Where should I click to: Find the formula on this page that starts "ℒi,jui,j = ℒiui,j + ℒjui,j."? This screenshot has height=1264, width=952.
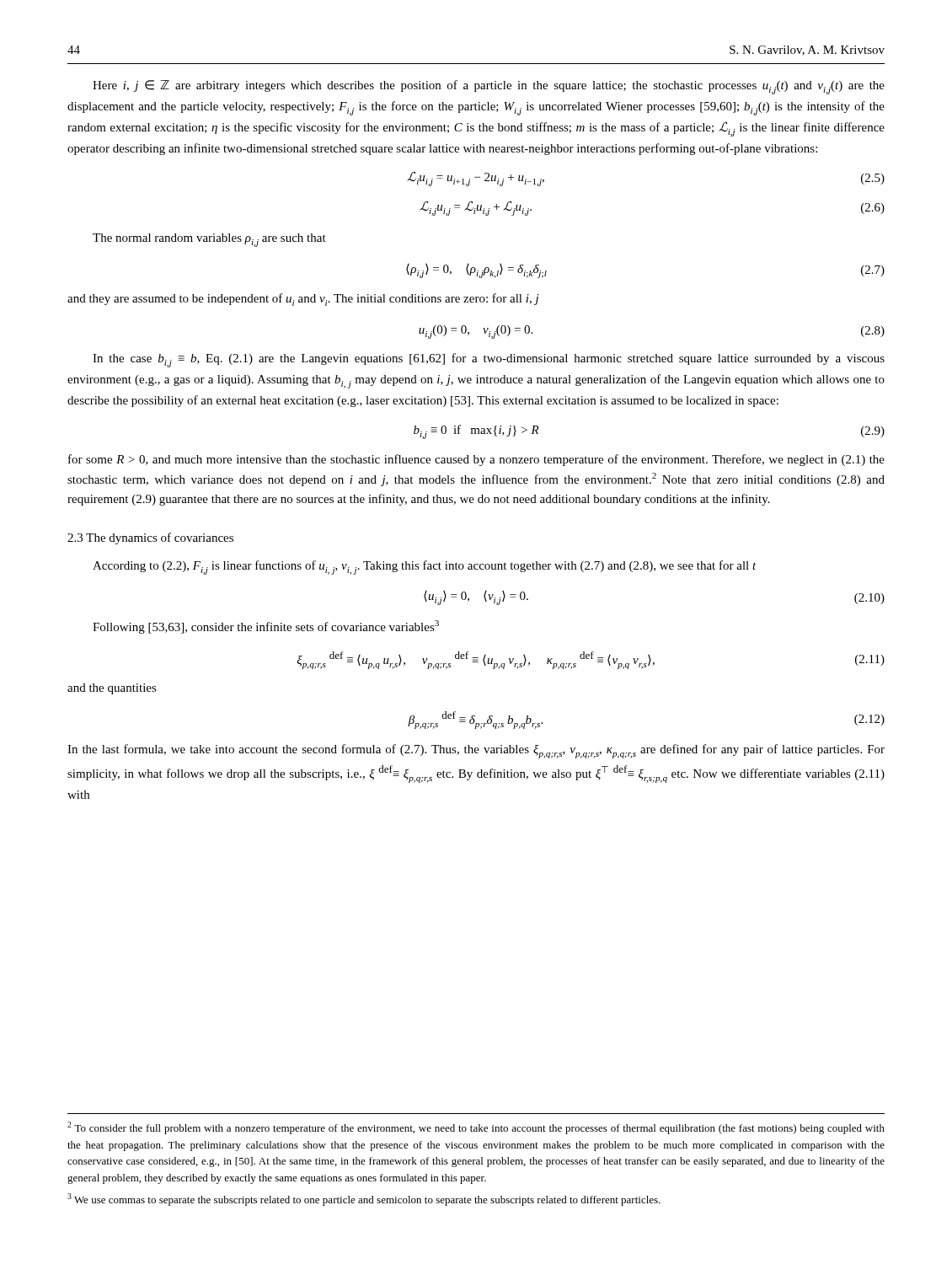tap(473, 208)
